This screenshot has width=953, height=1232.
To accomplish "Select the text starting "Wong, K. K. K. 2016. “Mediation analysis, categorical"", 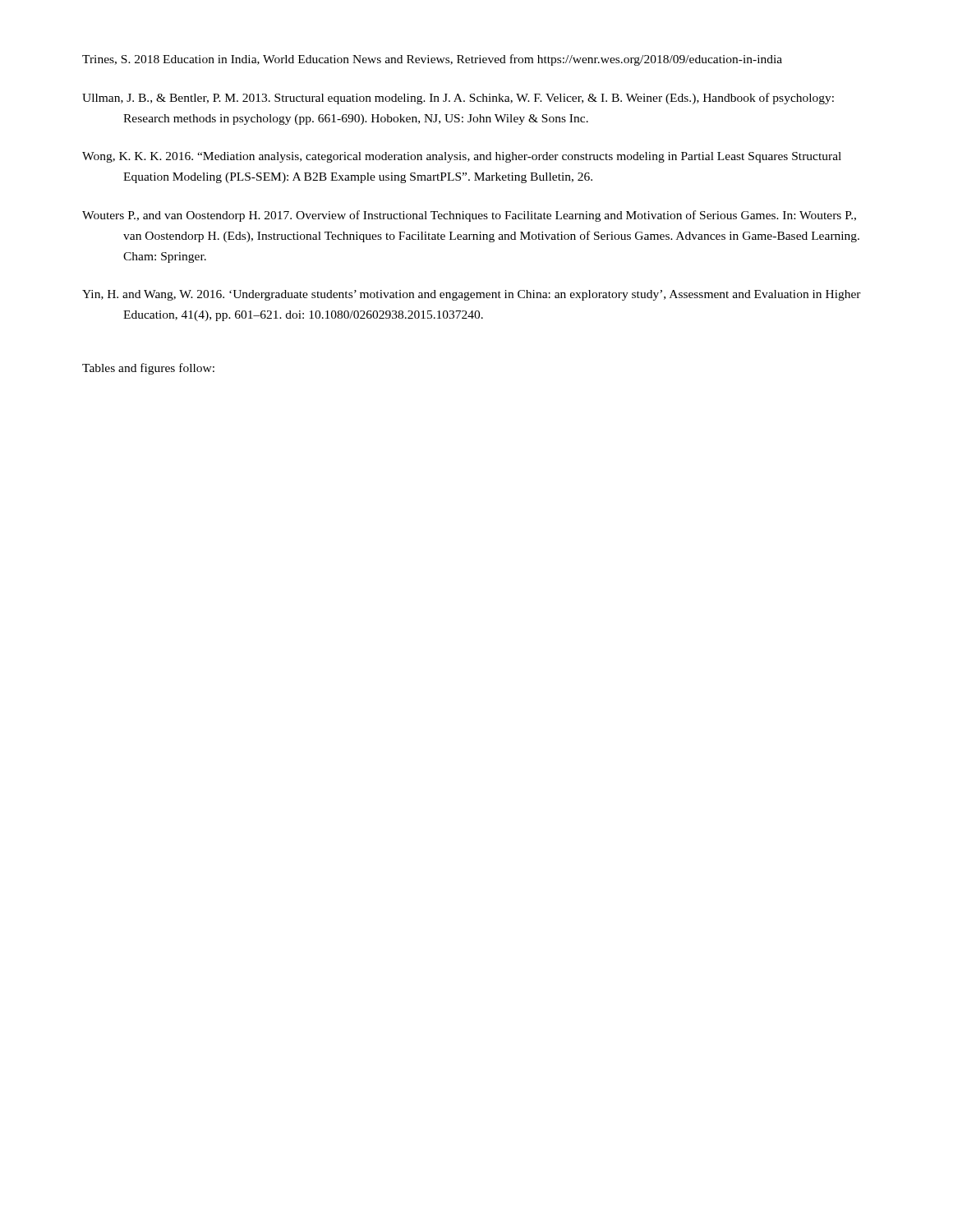I will (x=462, y=166).
